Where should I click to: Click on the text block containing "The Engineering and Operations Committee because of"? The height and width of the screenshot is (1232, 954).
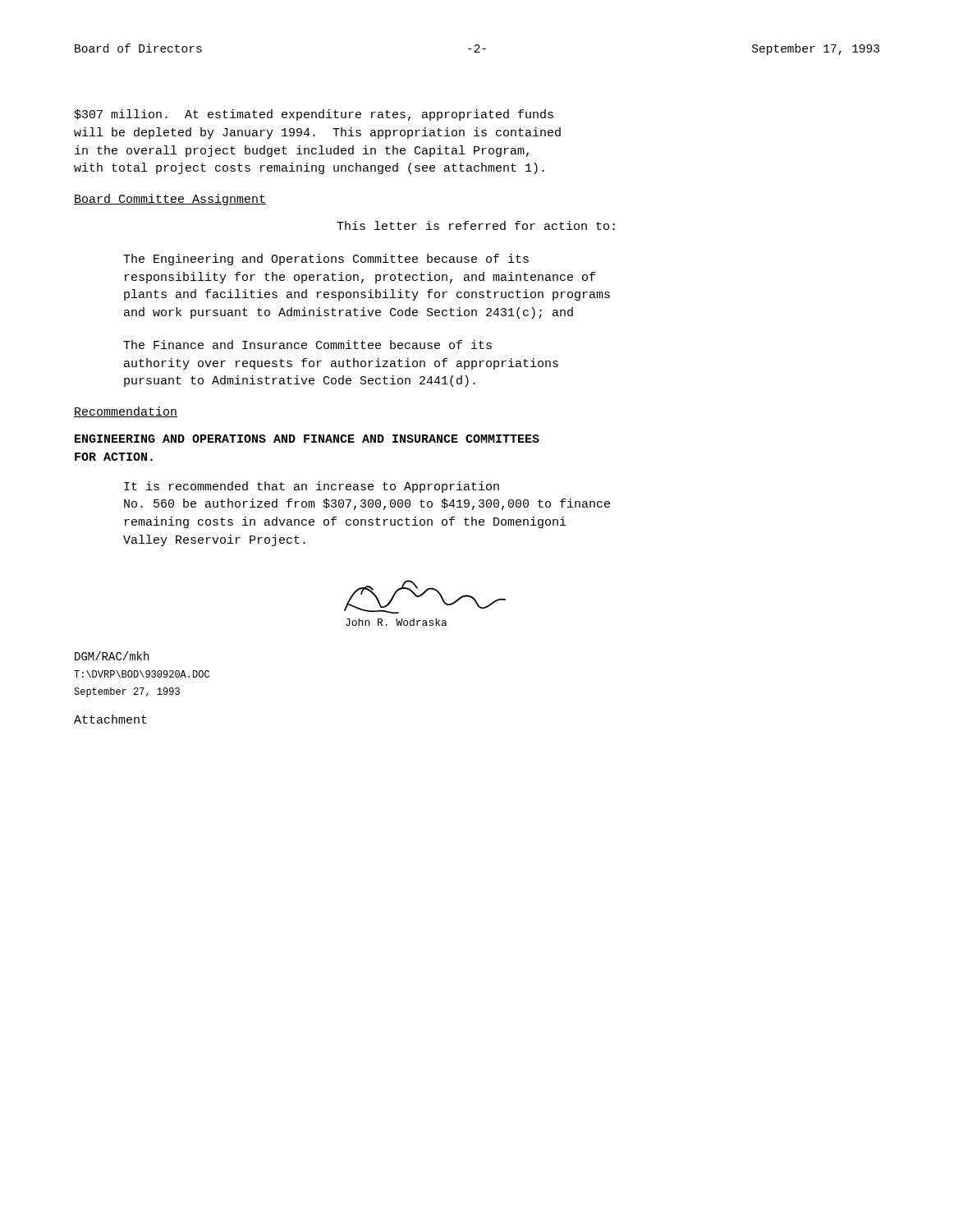tap(367, 287)
